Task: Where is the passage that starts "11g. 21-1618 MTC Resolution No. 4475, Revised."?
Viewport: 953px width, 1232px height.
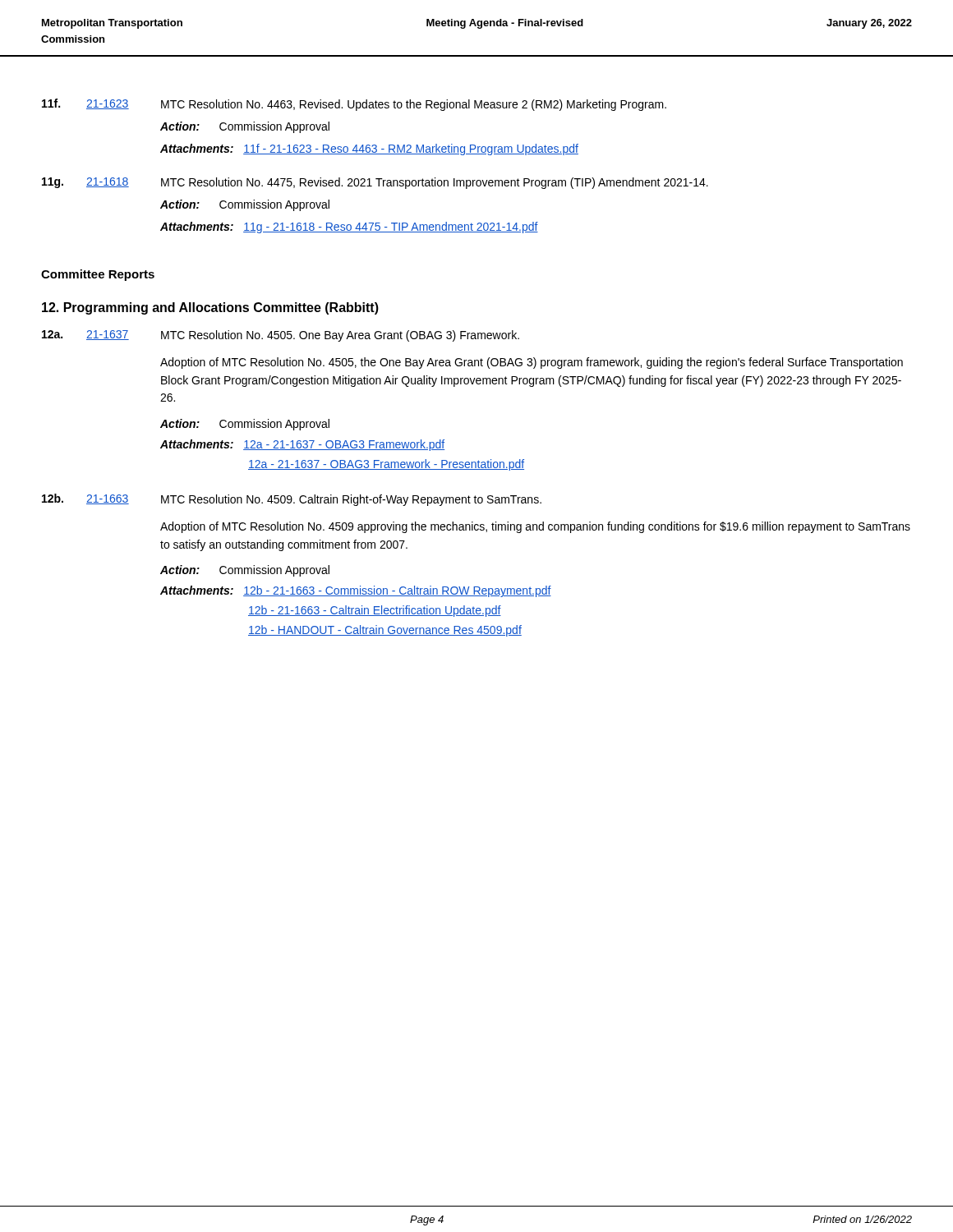Action: coord(375,183)
